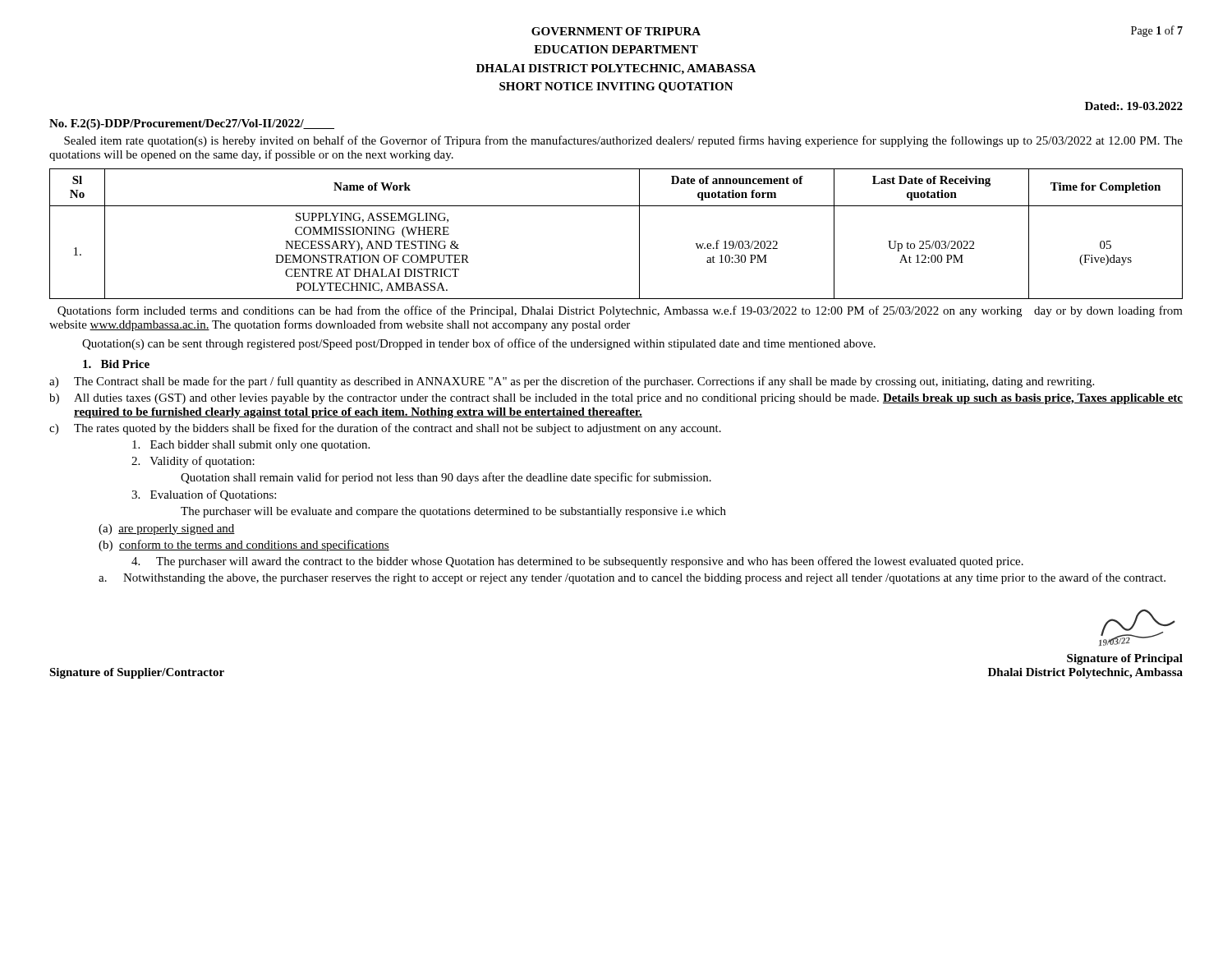The height and width of the screenshot is (953, 1232).
Task: Point to the text starting "Dated:. 19-03.2022"
Action: 1134,106
